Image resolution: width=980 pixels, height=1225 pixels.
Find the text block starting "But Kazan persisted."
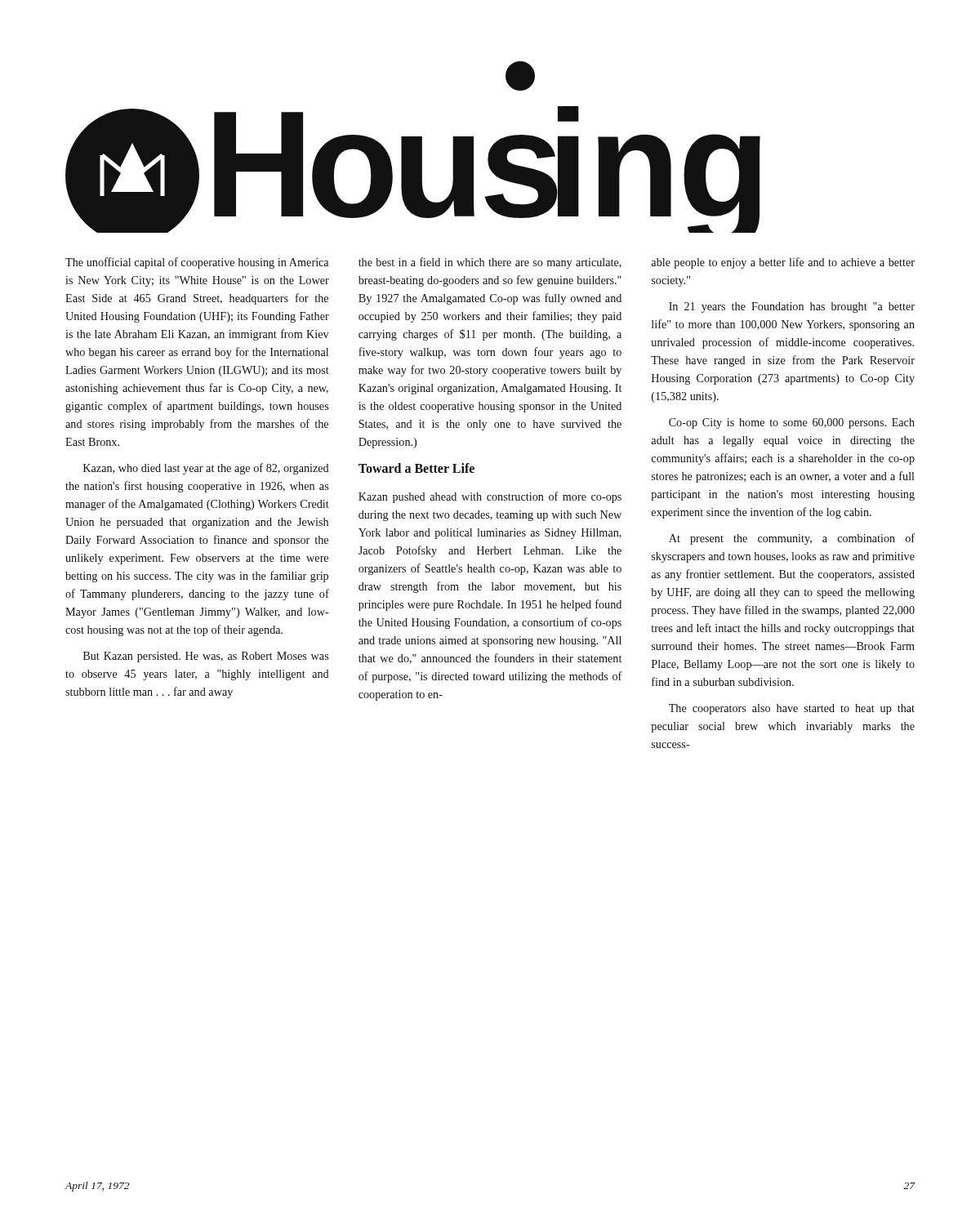click(x=197, y=674)
